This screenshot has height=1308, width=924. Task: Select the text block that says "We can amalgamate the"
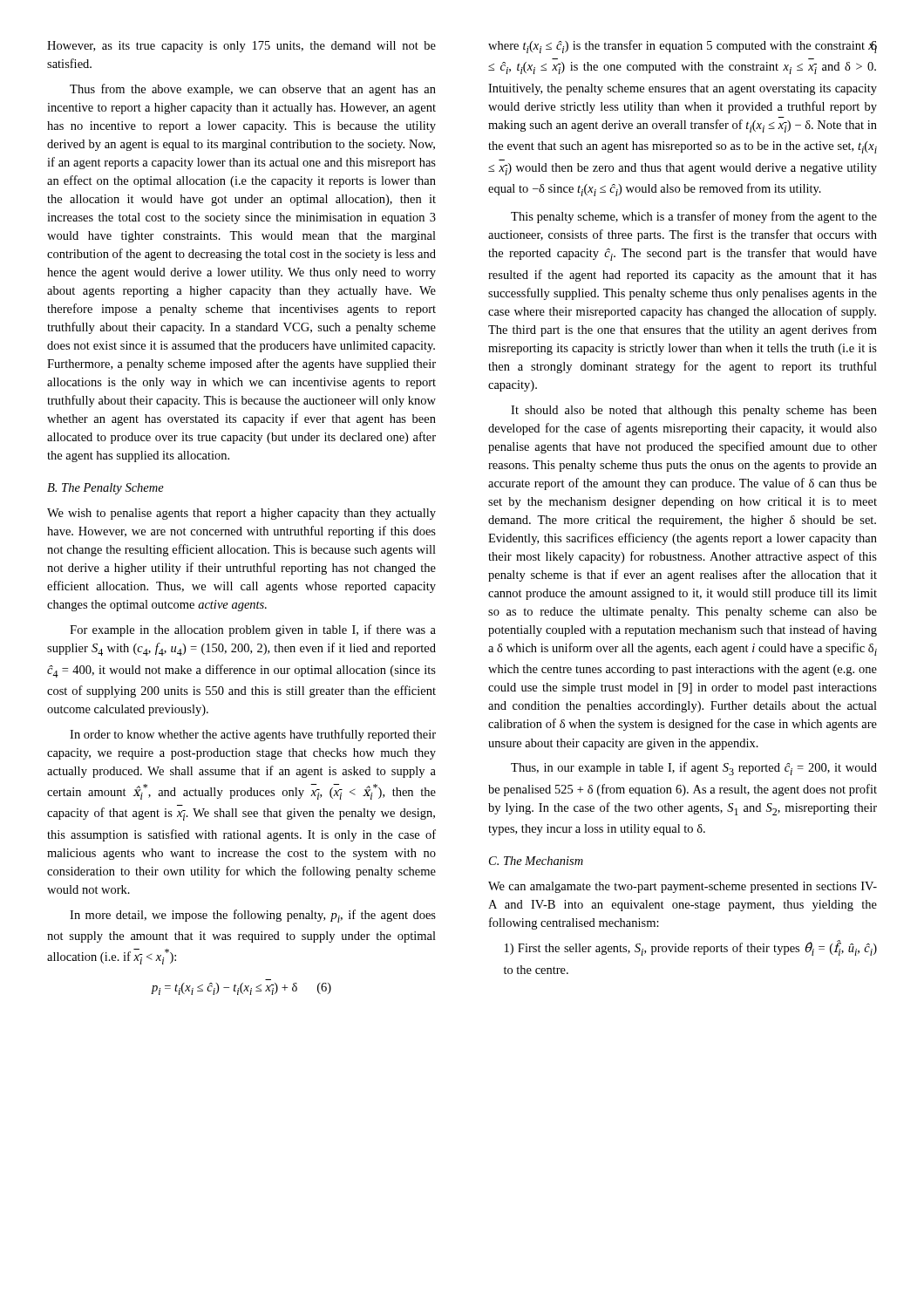683,905
